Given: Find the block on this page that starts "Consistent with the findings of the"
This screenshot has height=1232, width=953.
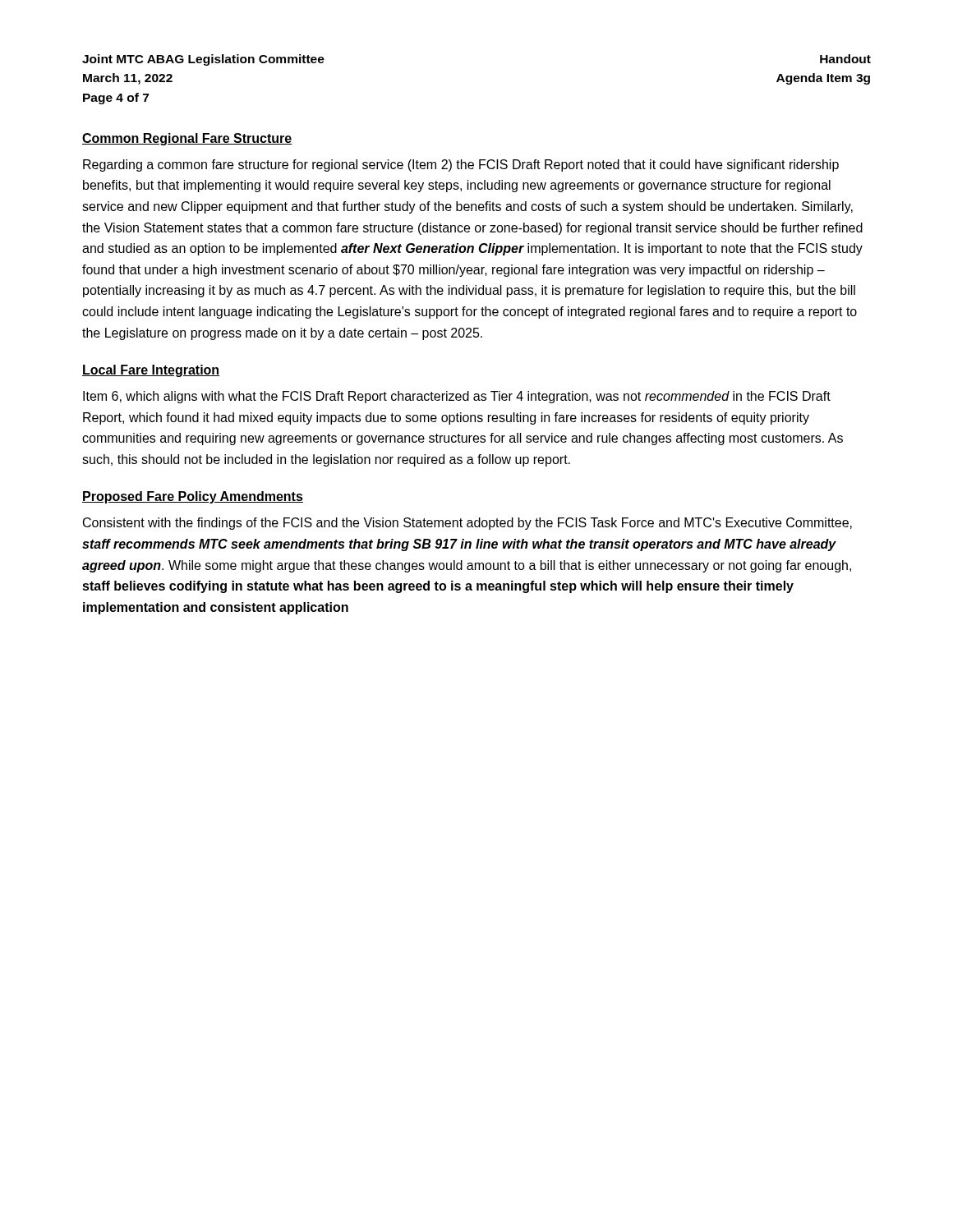Looking at the screenshot, I should [467, 565].
